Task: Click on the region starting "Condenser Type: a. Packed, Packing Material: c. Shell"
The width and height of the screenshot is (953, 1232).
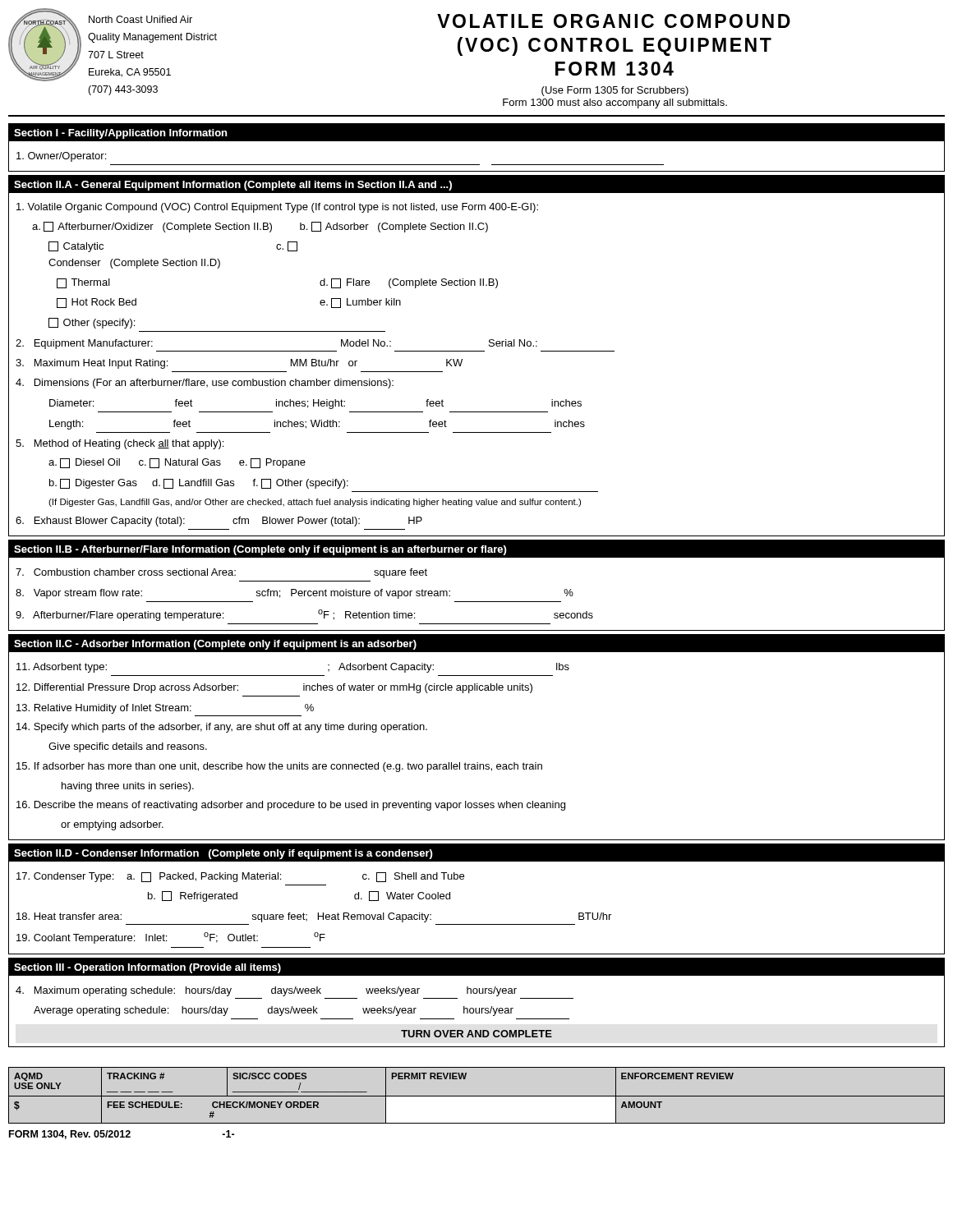Action: coord(240,877)
